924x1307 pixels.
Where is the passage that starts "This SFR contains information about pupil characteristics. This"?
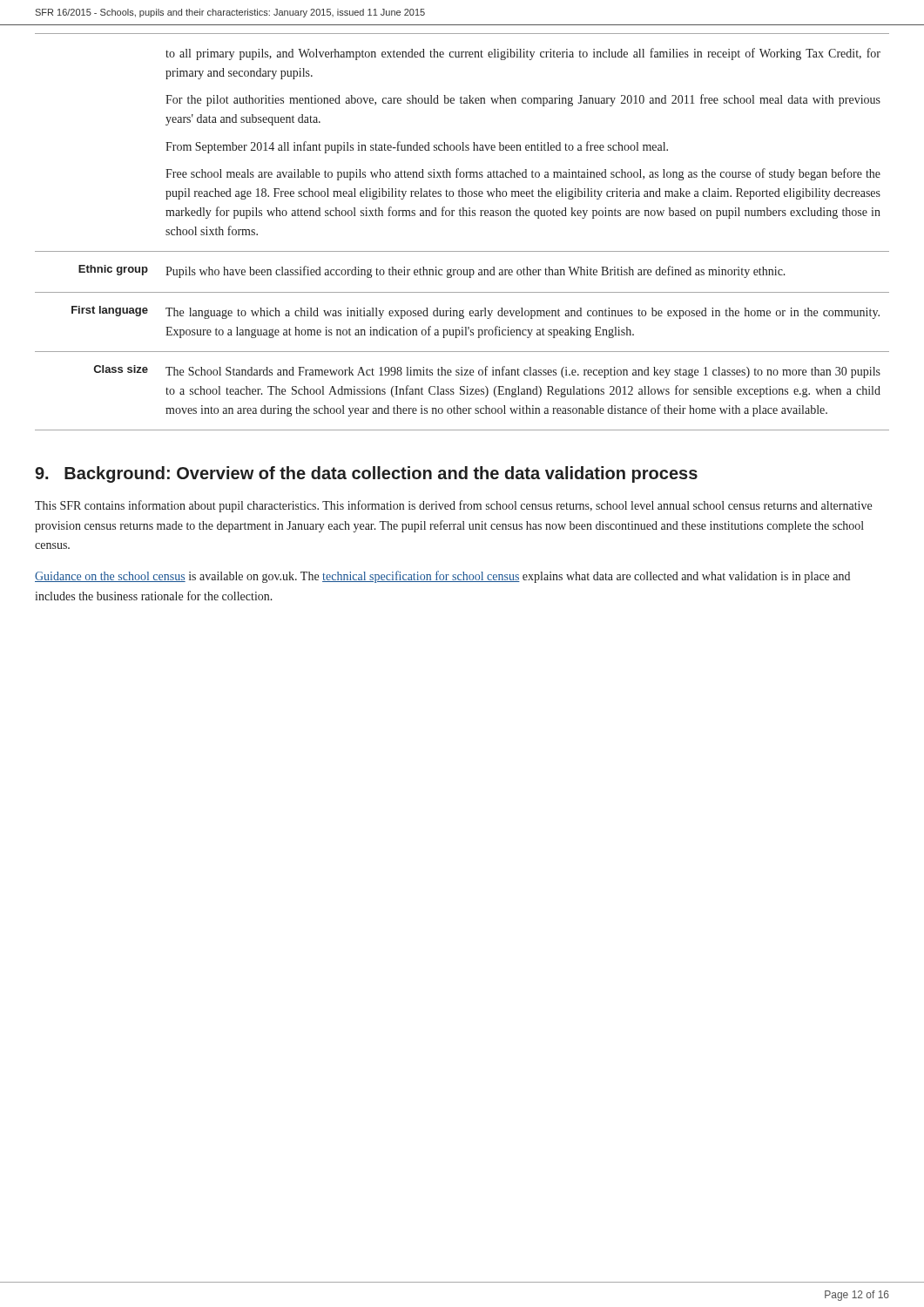(454, 526)
